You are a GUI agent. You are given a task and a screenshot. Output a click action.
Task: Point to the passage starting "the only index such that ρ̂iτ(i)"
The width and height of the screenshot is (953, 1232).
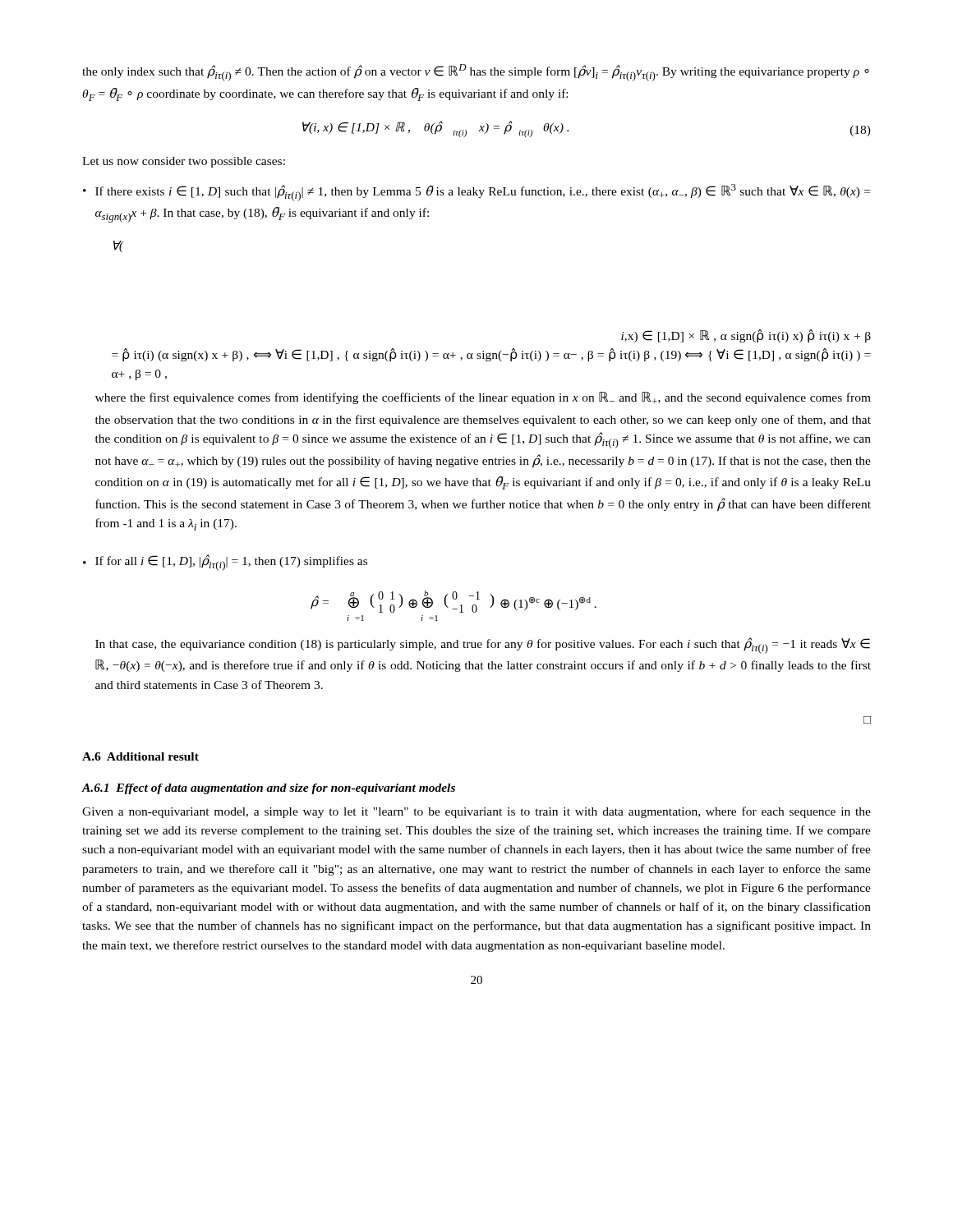tap(476, 82)
